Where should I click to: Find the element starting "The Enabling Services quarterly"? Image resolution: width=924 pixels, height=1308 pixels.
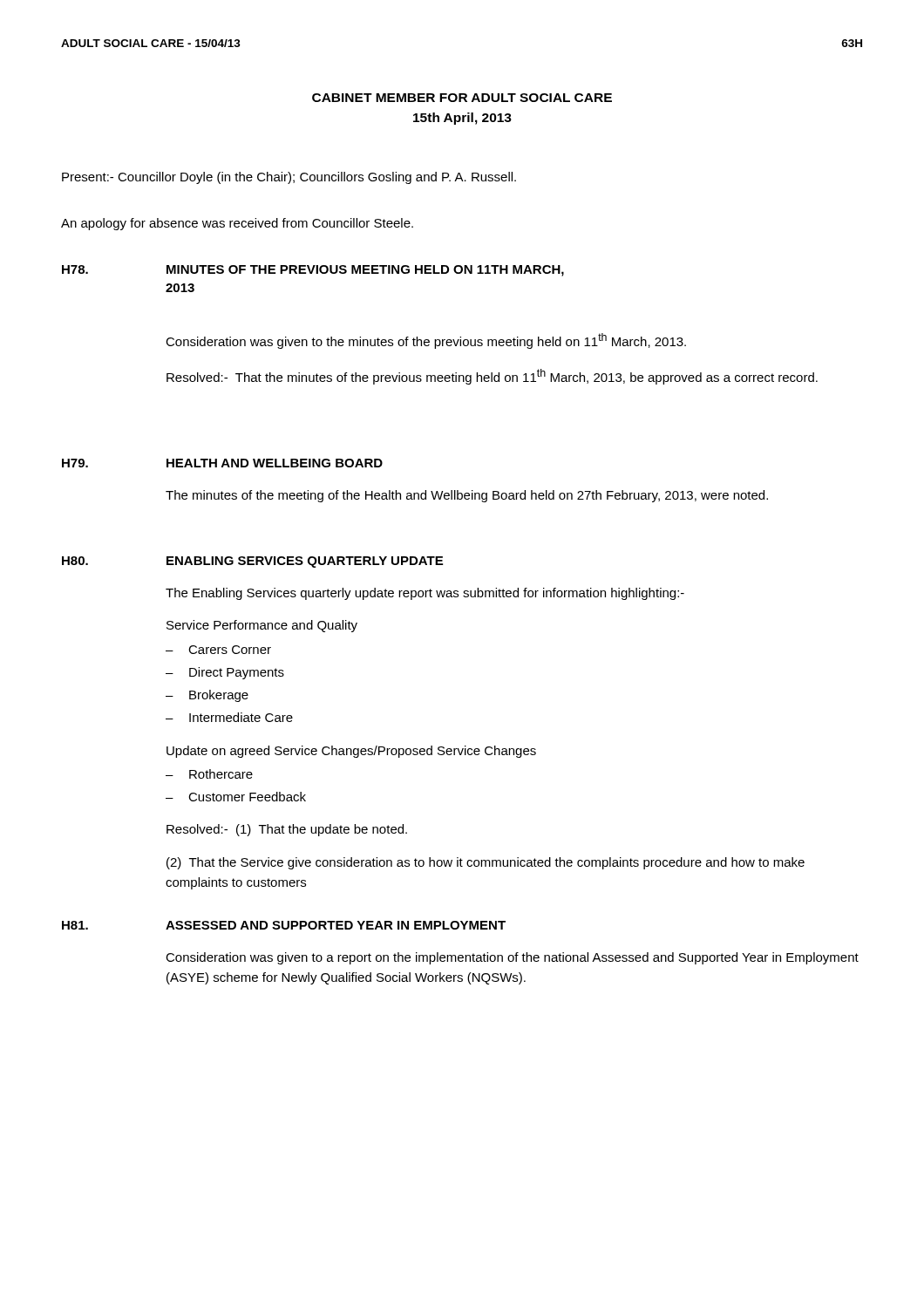click(425, 593)
